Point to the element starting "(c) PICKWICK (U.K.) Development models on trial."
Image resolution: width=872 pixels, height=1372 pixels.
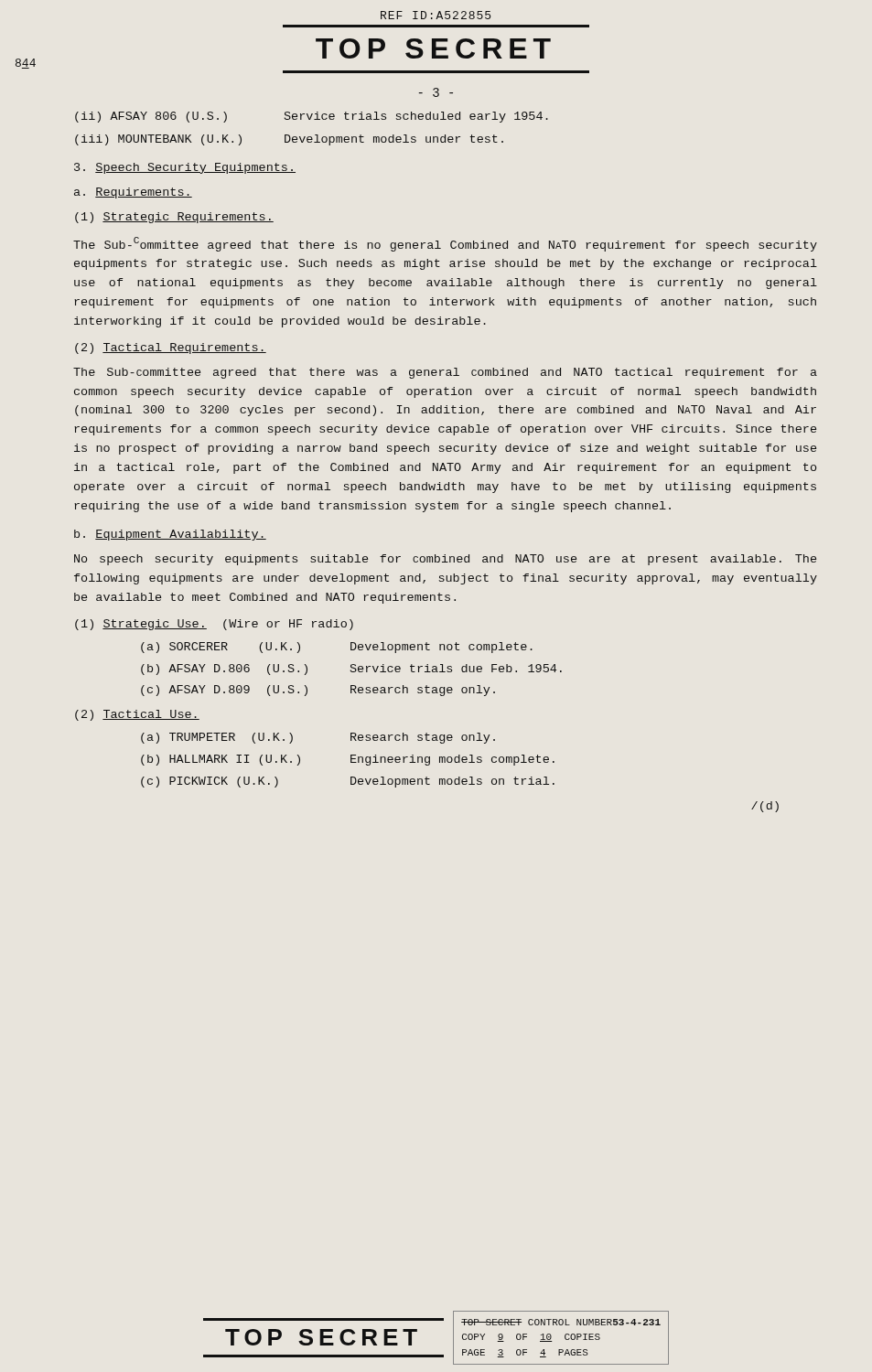[x=478, y=783]
